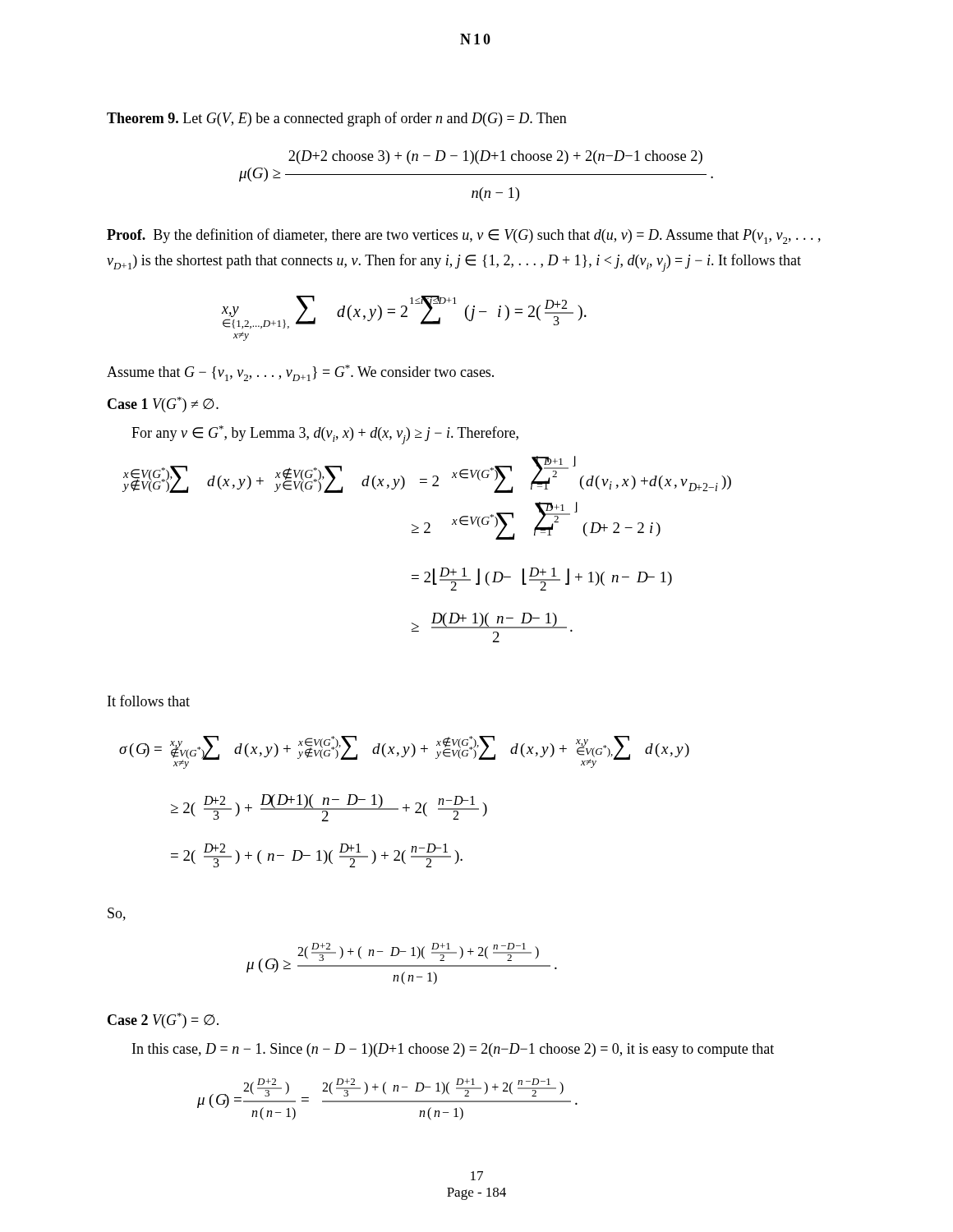953x1232 pixels.
Task: Locate the formula that says "σ ( G ) = x,y ∉V(G*),"
Action: [476, 805]
